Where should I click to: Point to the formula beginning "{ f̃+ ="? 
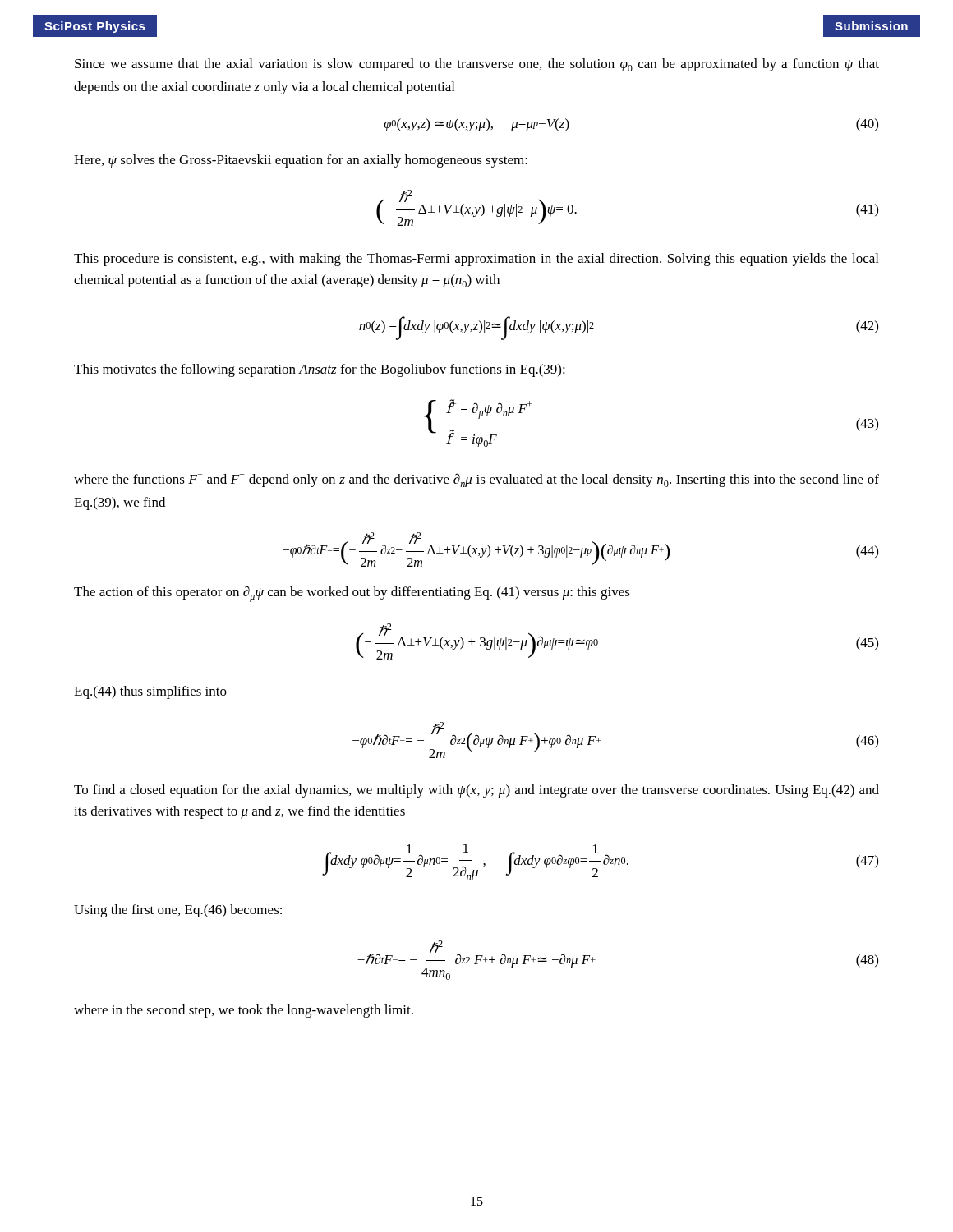pos(464,409)
